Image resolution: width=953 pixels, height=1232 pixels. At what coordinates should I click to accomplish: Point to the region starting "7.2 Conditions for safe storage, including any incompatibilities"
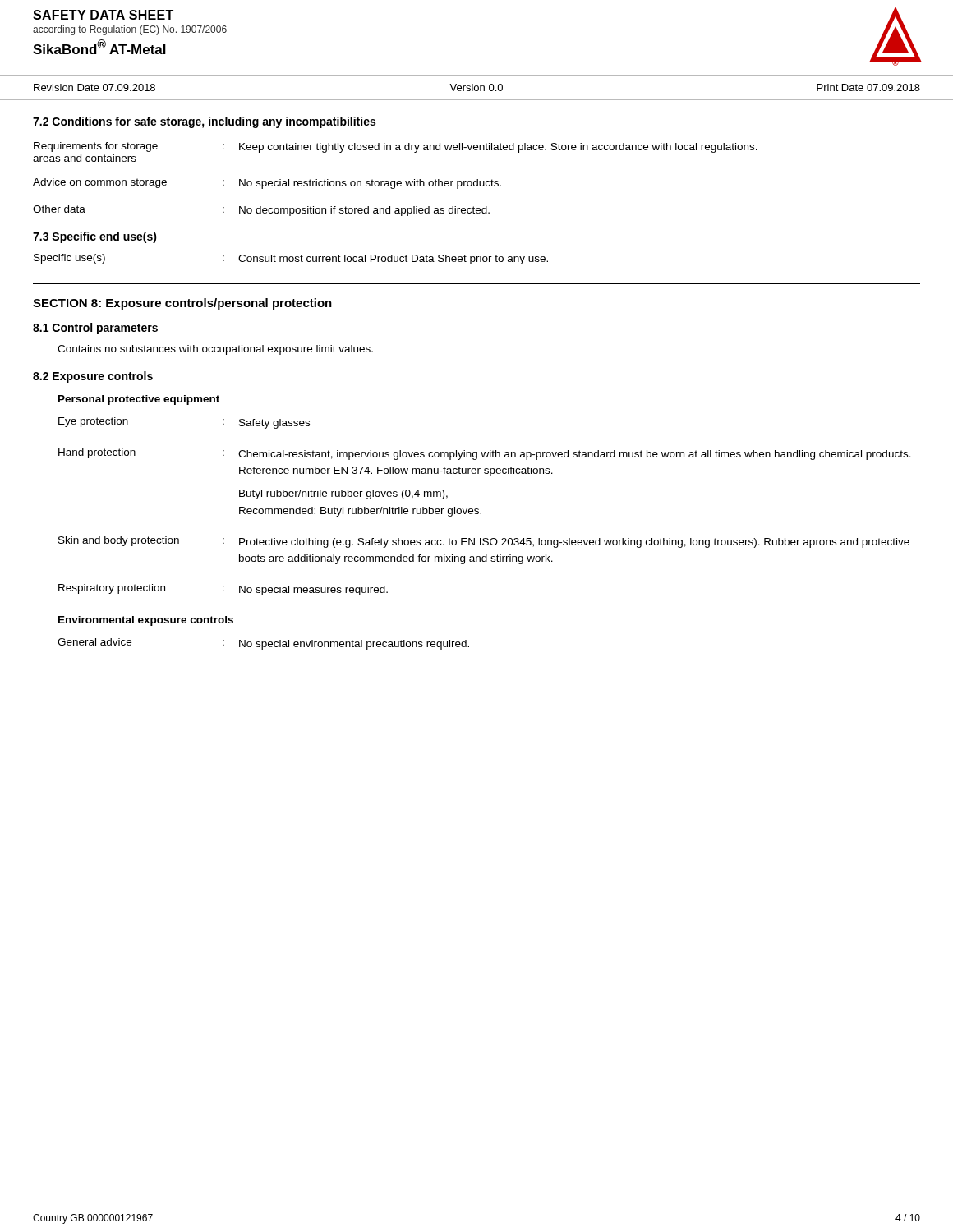(204, 122)
